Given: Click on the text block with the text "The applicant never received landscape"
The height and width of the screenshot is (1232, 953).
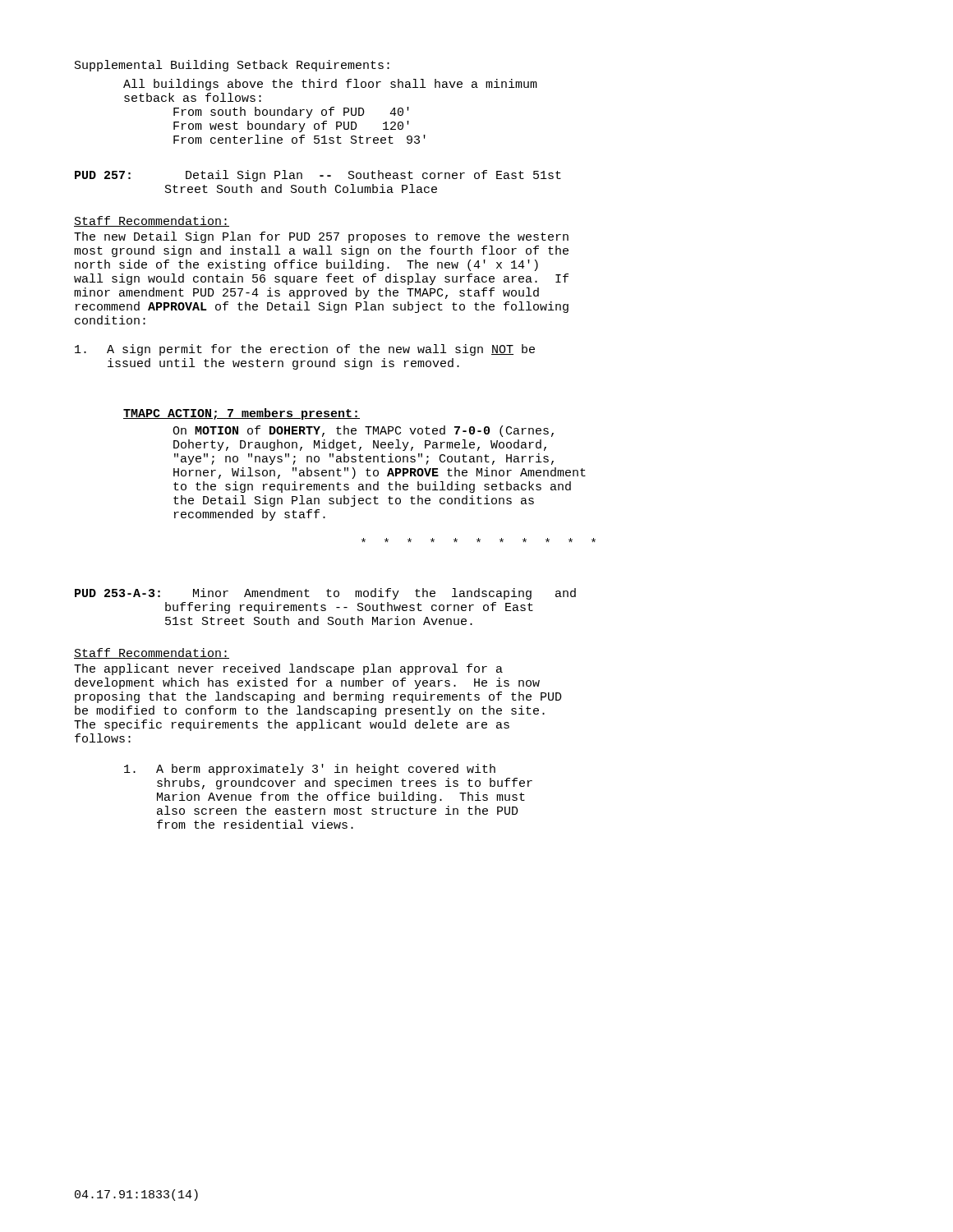Looking at the screenshot, I should 318,705.
